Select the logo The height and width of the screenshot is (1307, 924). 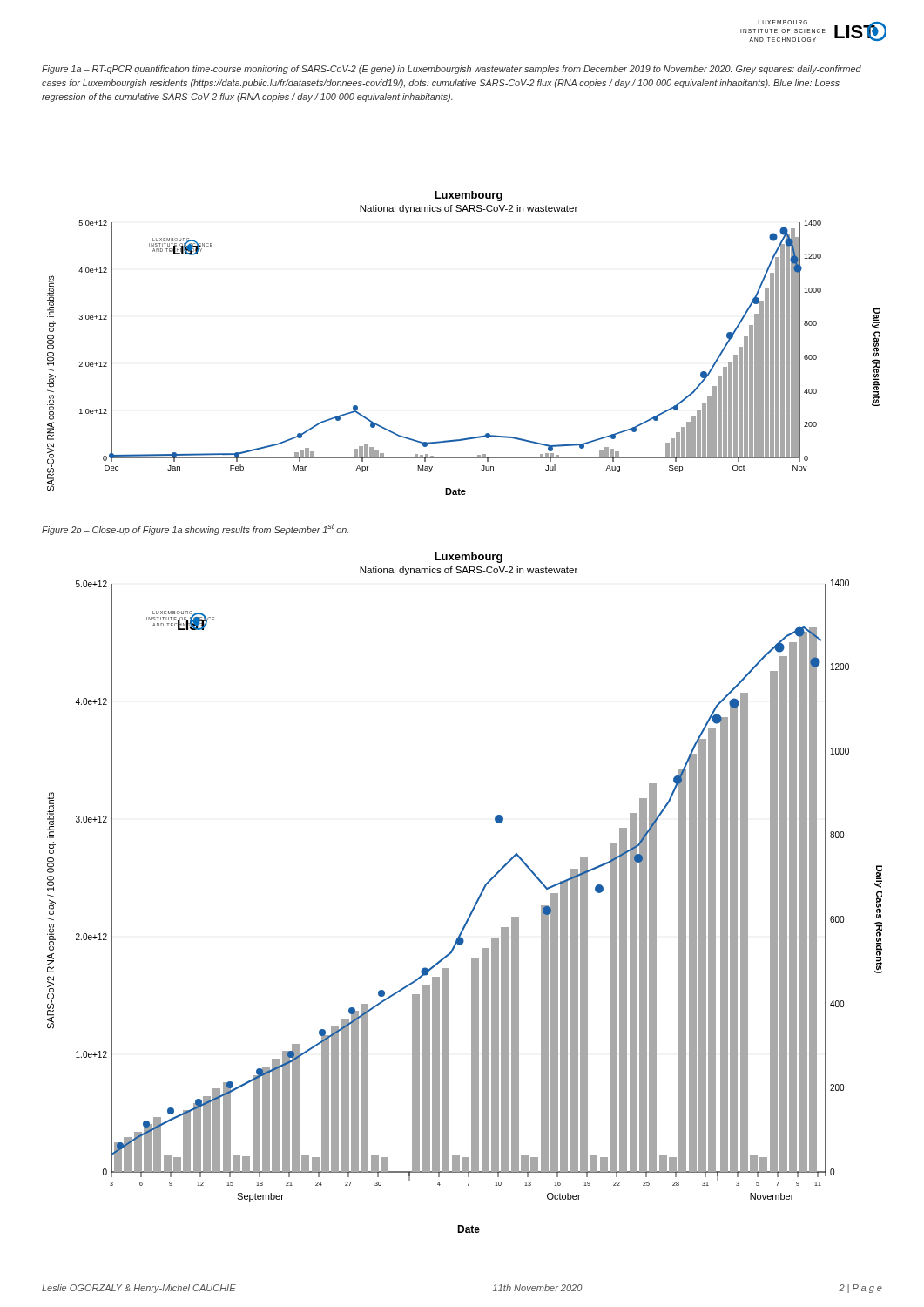813,31
